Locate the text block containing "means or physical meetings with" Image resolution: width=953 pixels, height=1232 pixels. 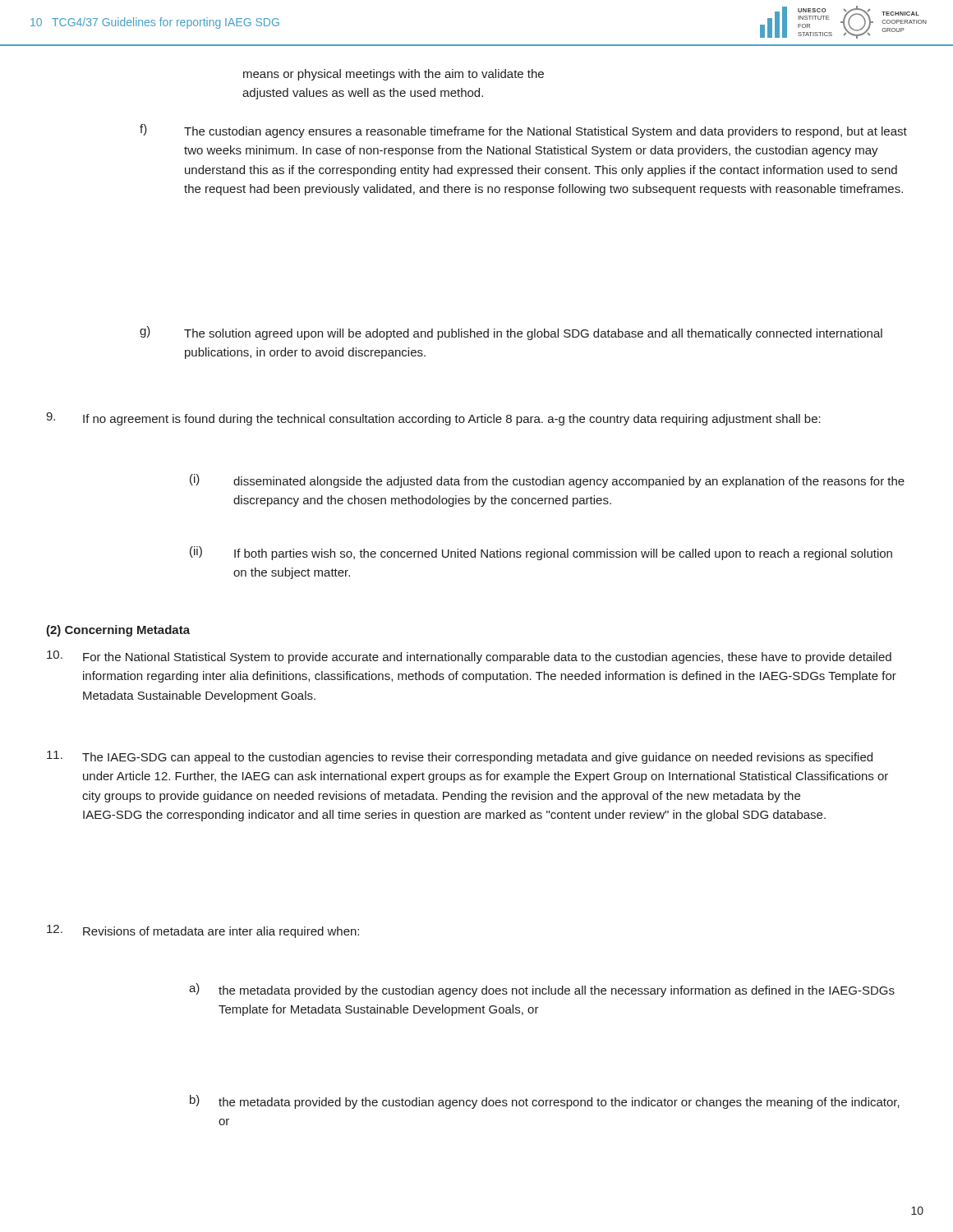[393, 83]
